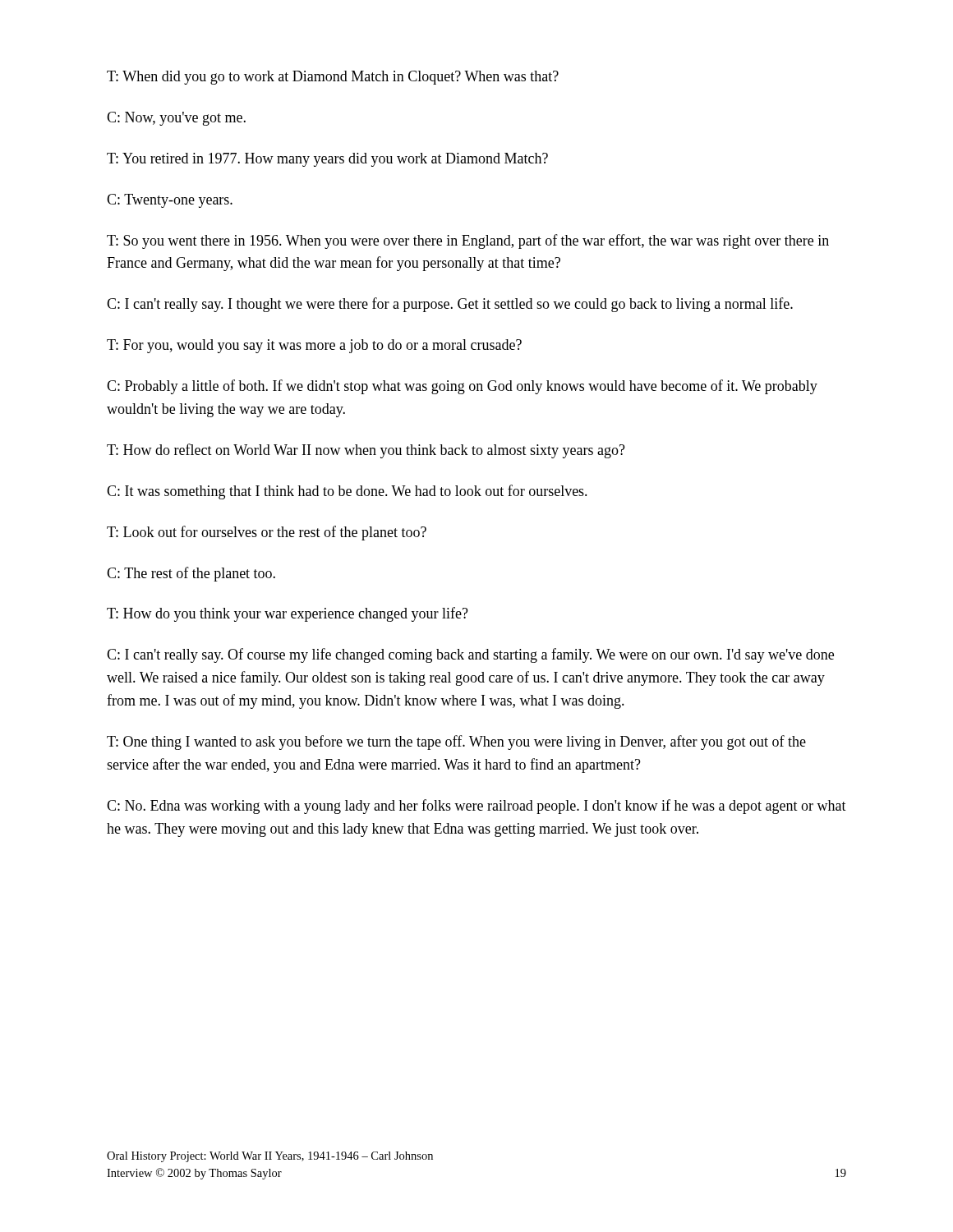Select the text with the text "C: Twenty-one years."

click(170, 199)
